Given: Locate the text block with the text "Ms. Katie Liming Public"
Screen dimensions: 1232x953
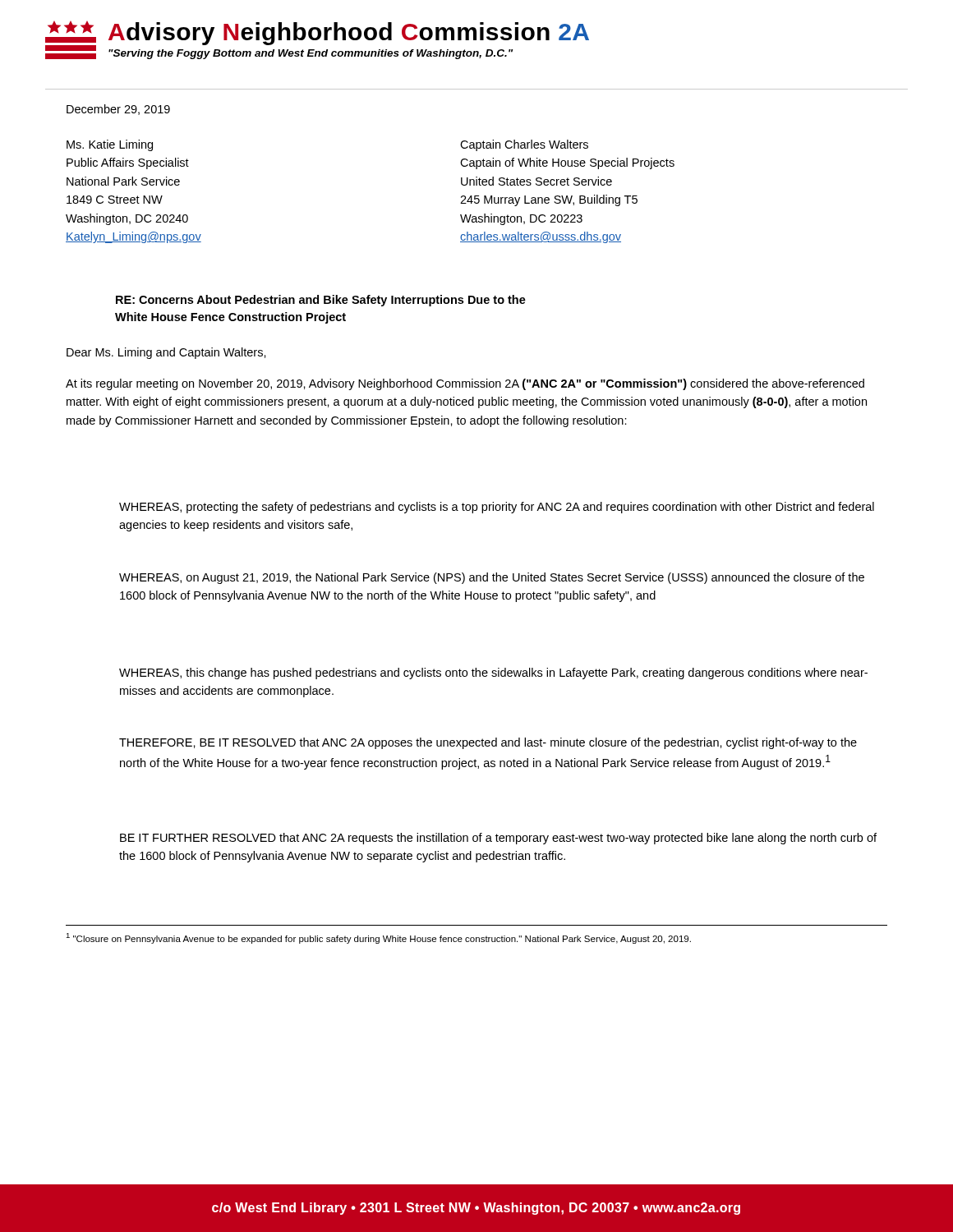Looking at the screenshot, I should tap(476, 191).
